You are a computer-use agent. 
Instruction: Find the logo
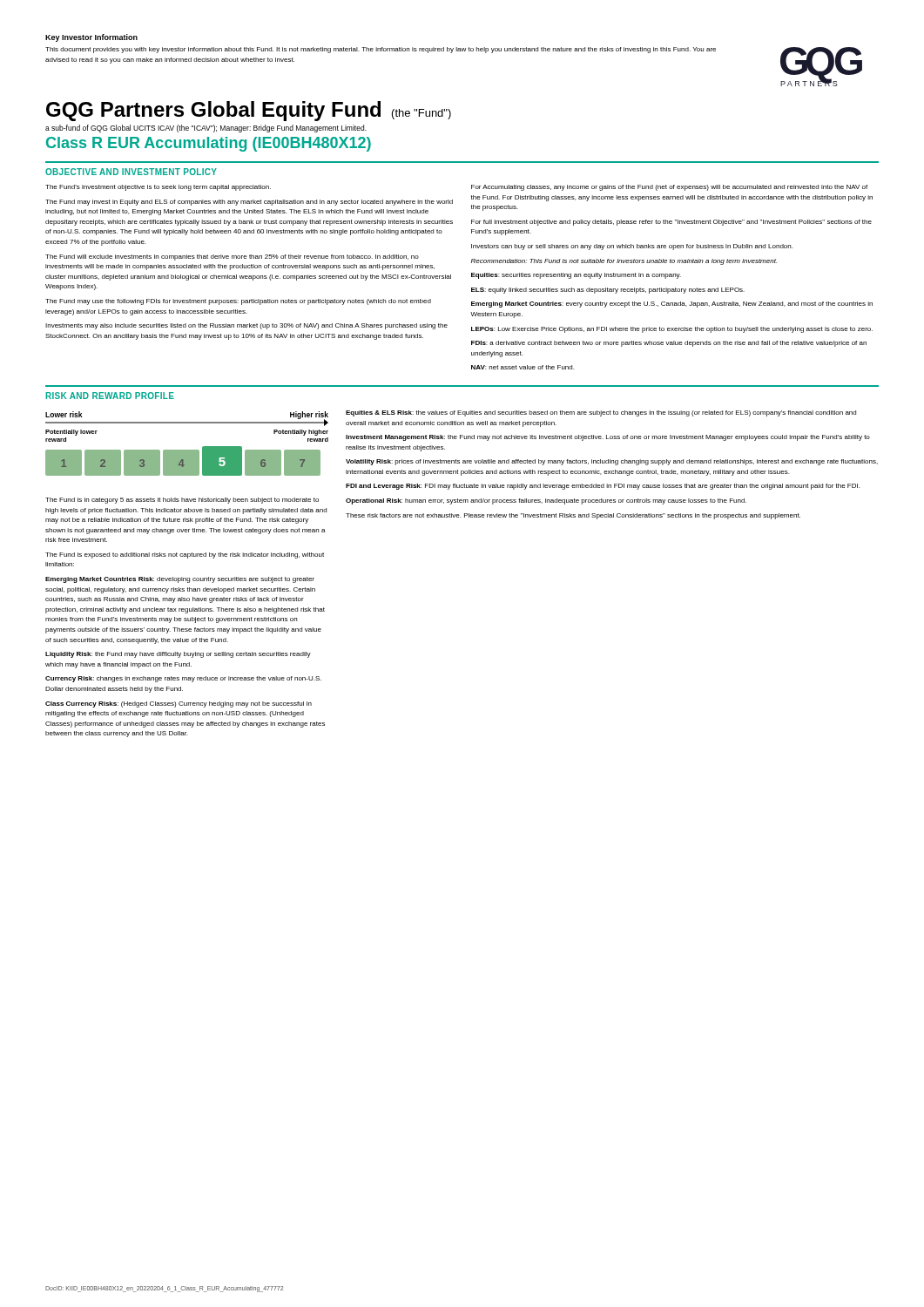(x=829, y=63)
